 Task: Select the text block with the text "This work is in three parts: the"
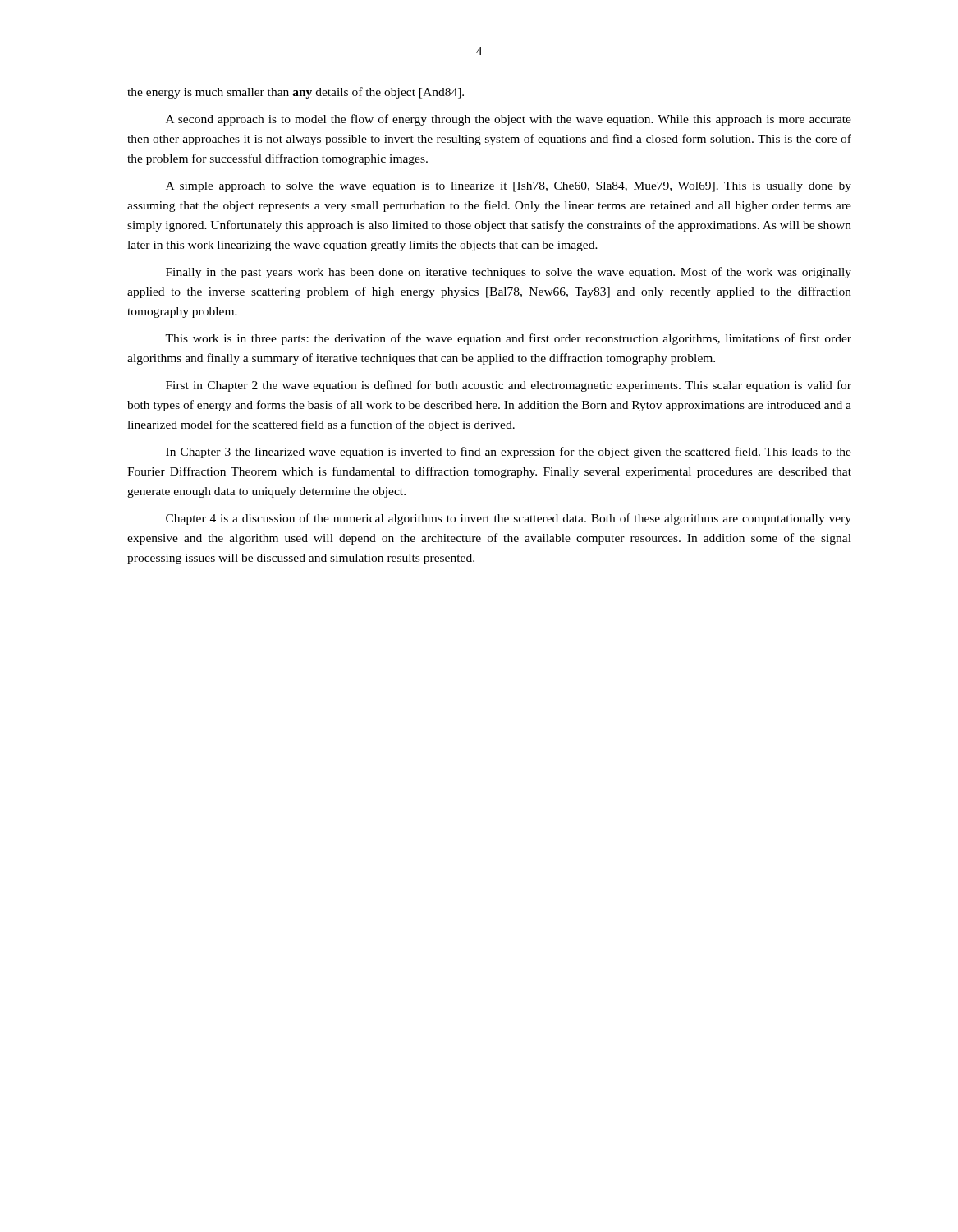point(489,348)
